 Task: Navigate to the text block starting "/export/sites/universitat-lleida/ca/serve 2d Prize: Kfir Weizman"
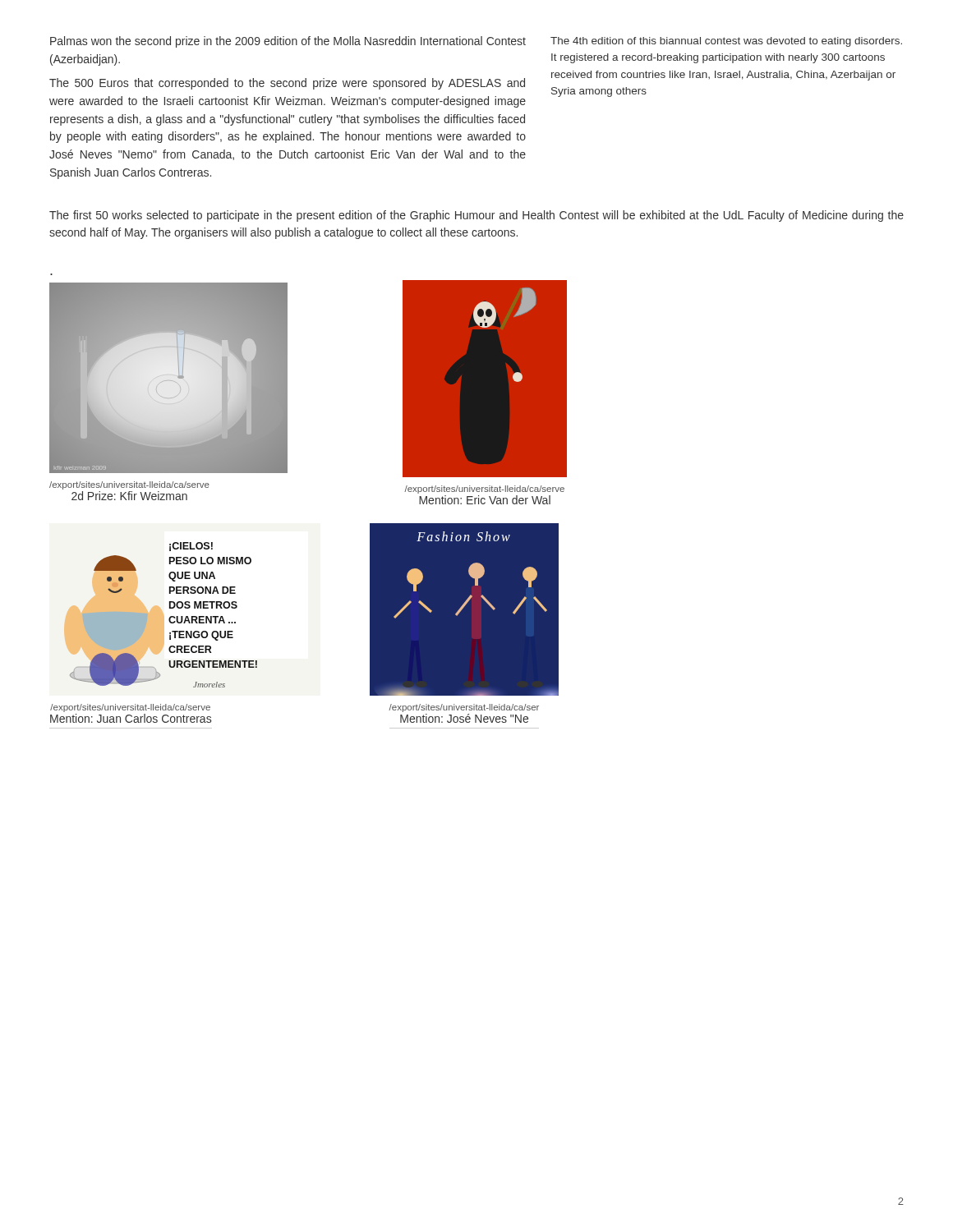(x=129, y=491)
